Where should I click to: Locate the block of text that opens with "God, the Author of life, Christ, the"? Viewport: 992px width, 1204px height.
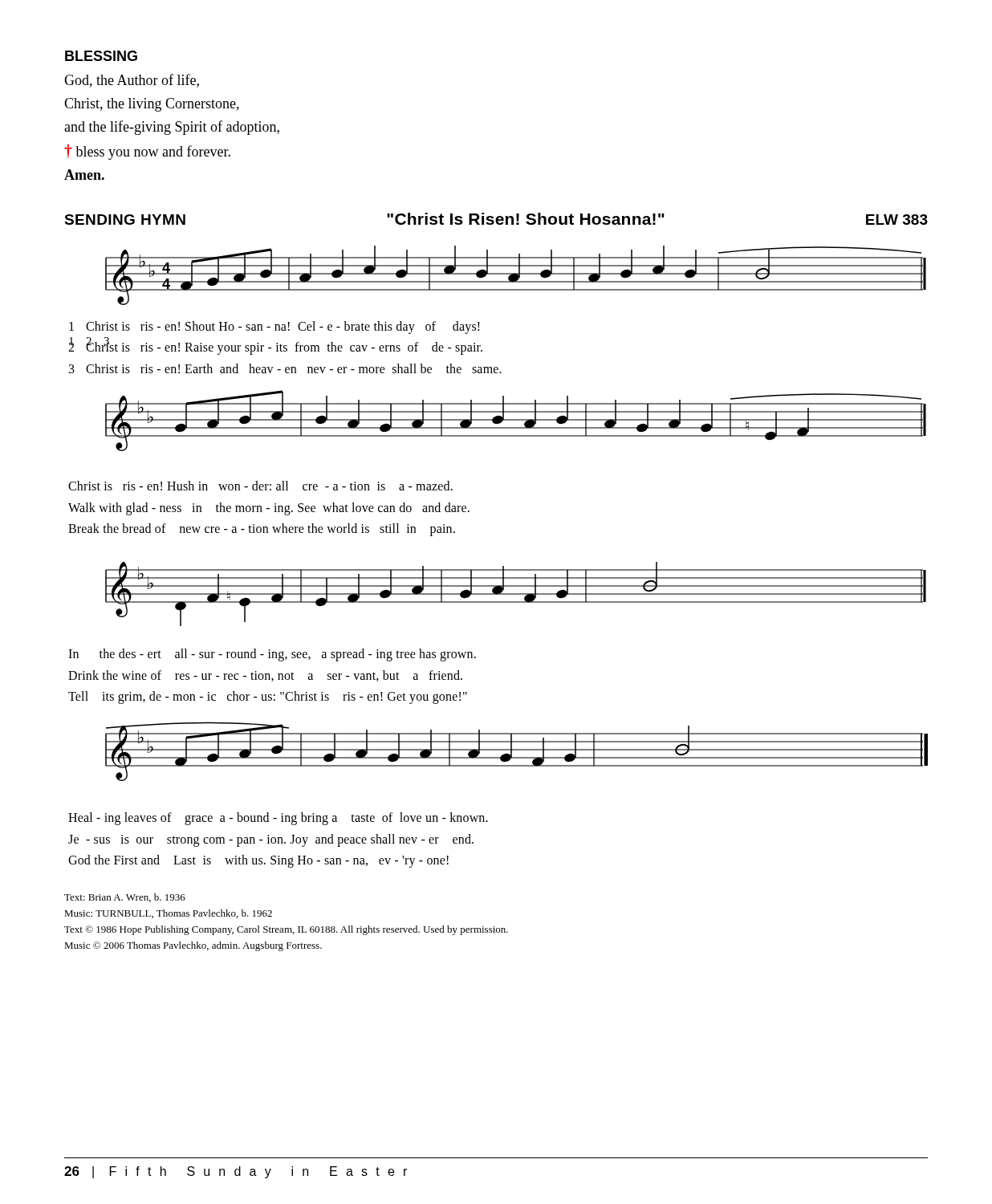[172, 128]
